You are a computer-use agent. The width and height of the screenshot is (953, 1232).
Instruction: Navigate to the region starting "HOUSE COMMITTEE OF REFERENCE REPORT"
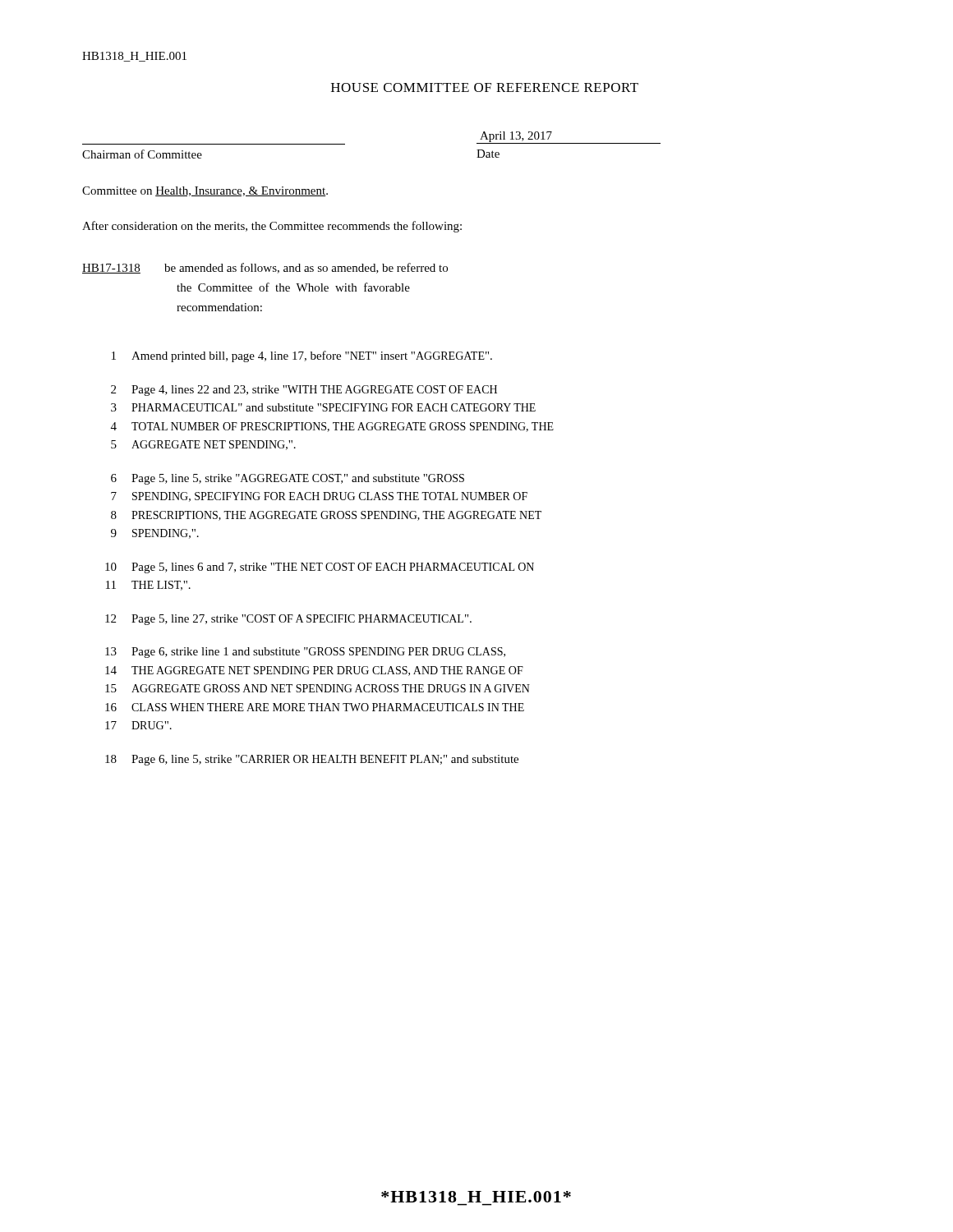[485, 87]
